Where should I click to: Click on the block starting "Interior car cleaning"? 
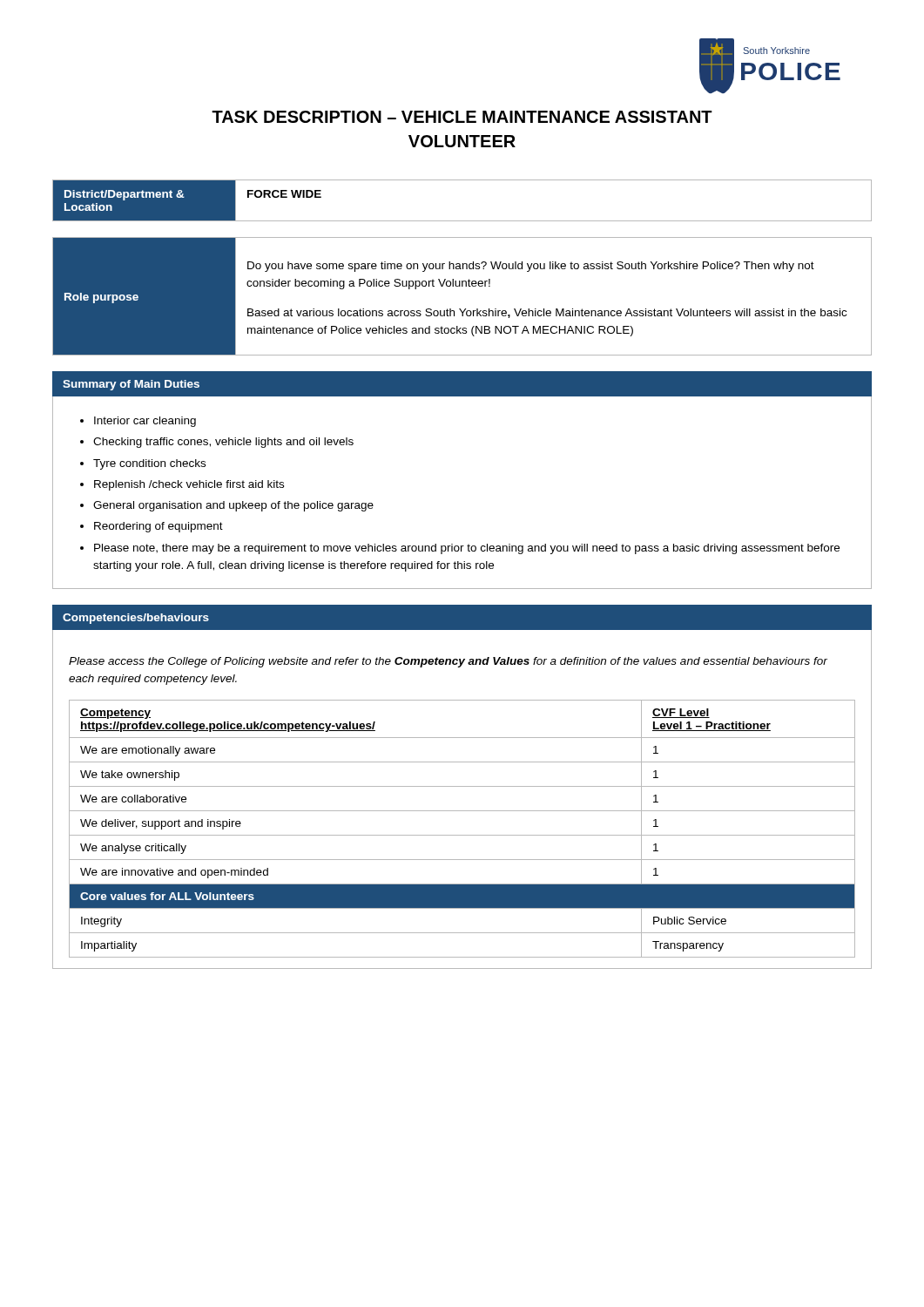[145, 420]
